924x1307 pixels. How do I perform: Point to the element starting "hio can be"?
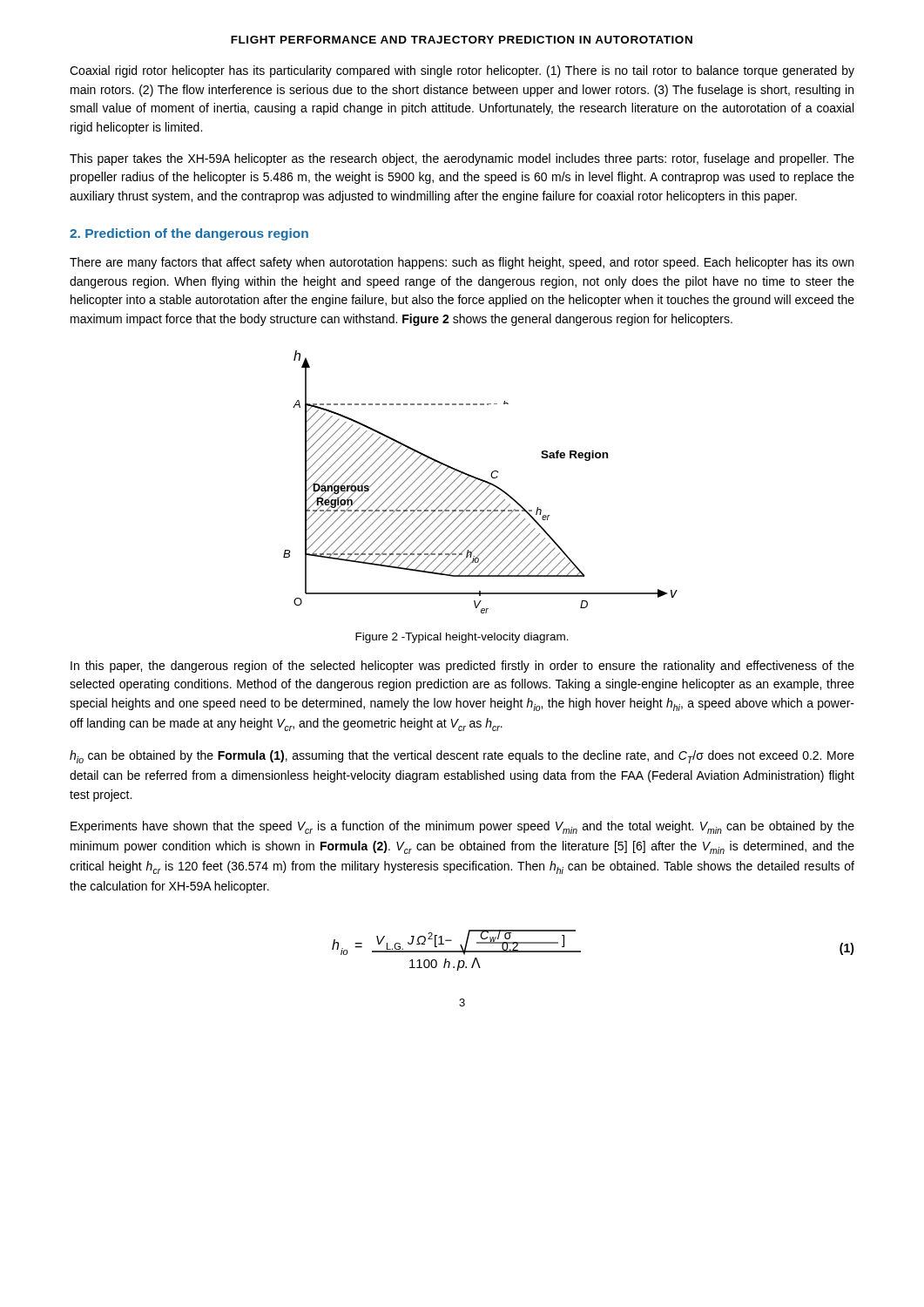[462, 775]
